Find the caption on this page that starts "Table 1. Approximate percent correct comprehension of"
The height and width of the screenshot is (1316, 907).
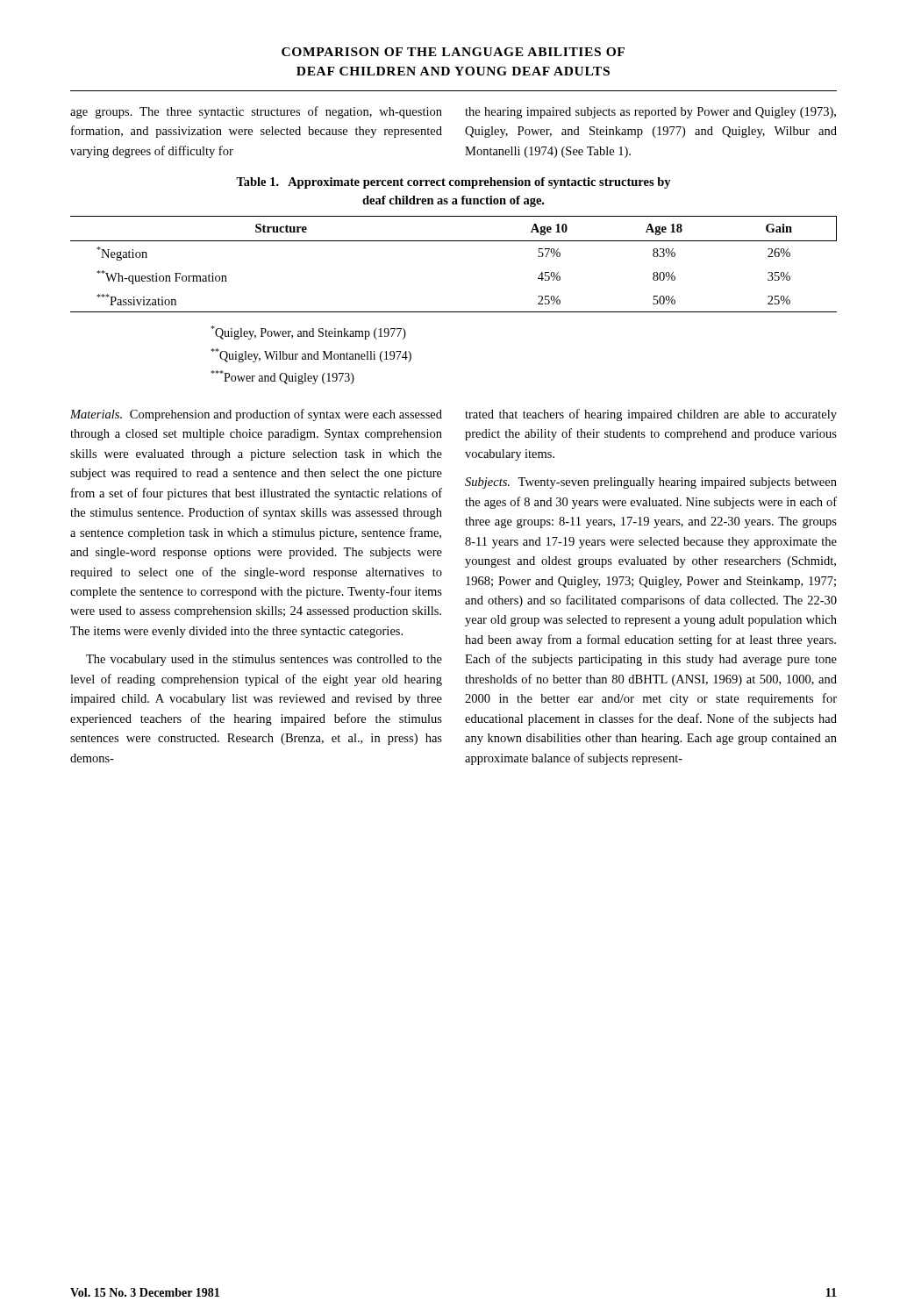coord(454,191)
